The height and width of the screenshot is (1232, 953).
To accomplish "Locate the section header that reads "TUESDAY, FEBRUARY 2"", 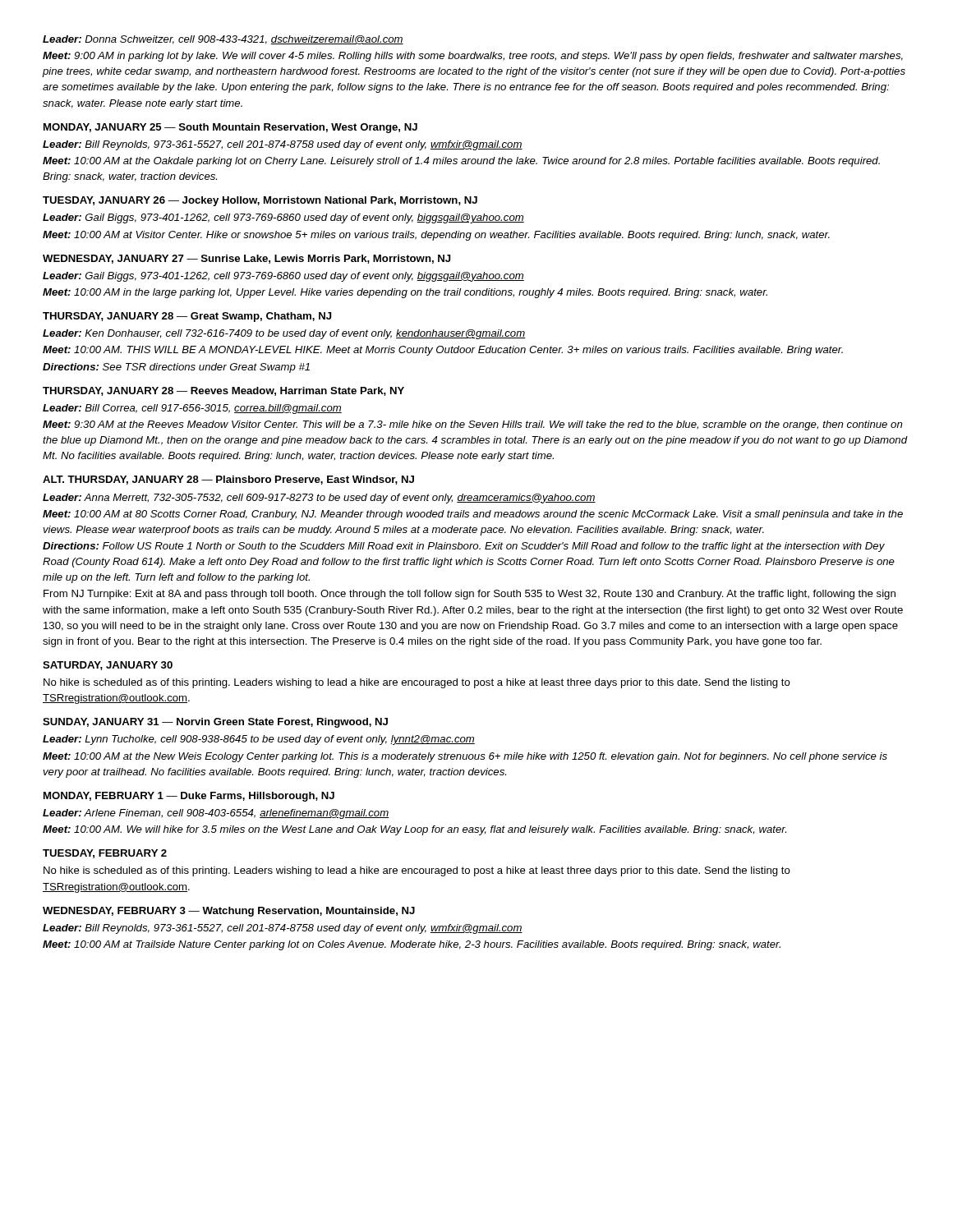I will pos(105,854).
